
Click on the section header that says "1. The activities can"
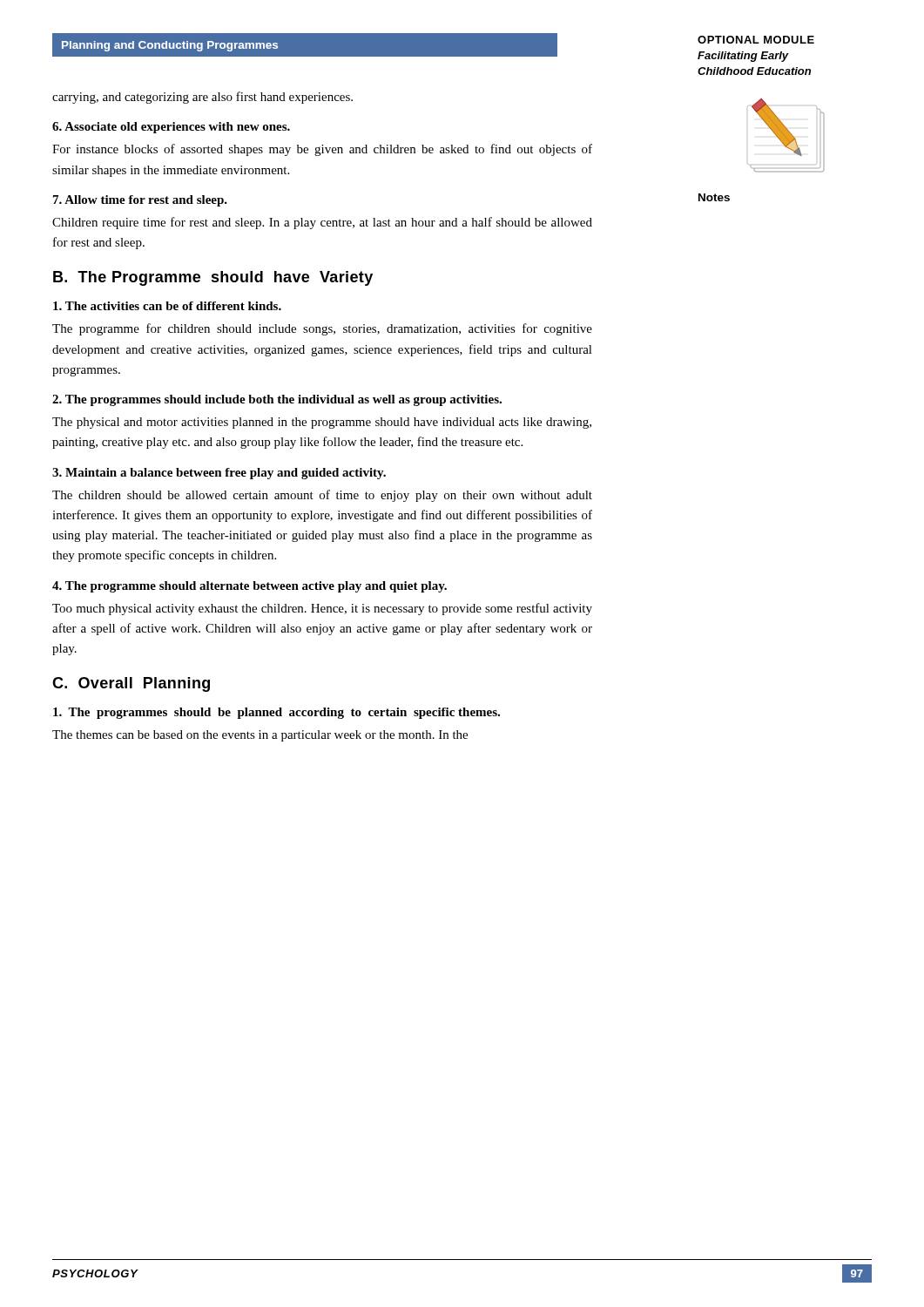[x=167, y=306]
